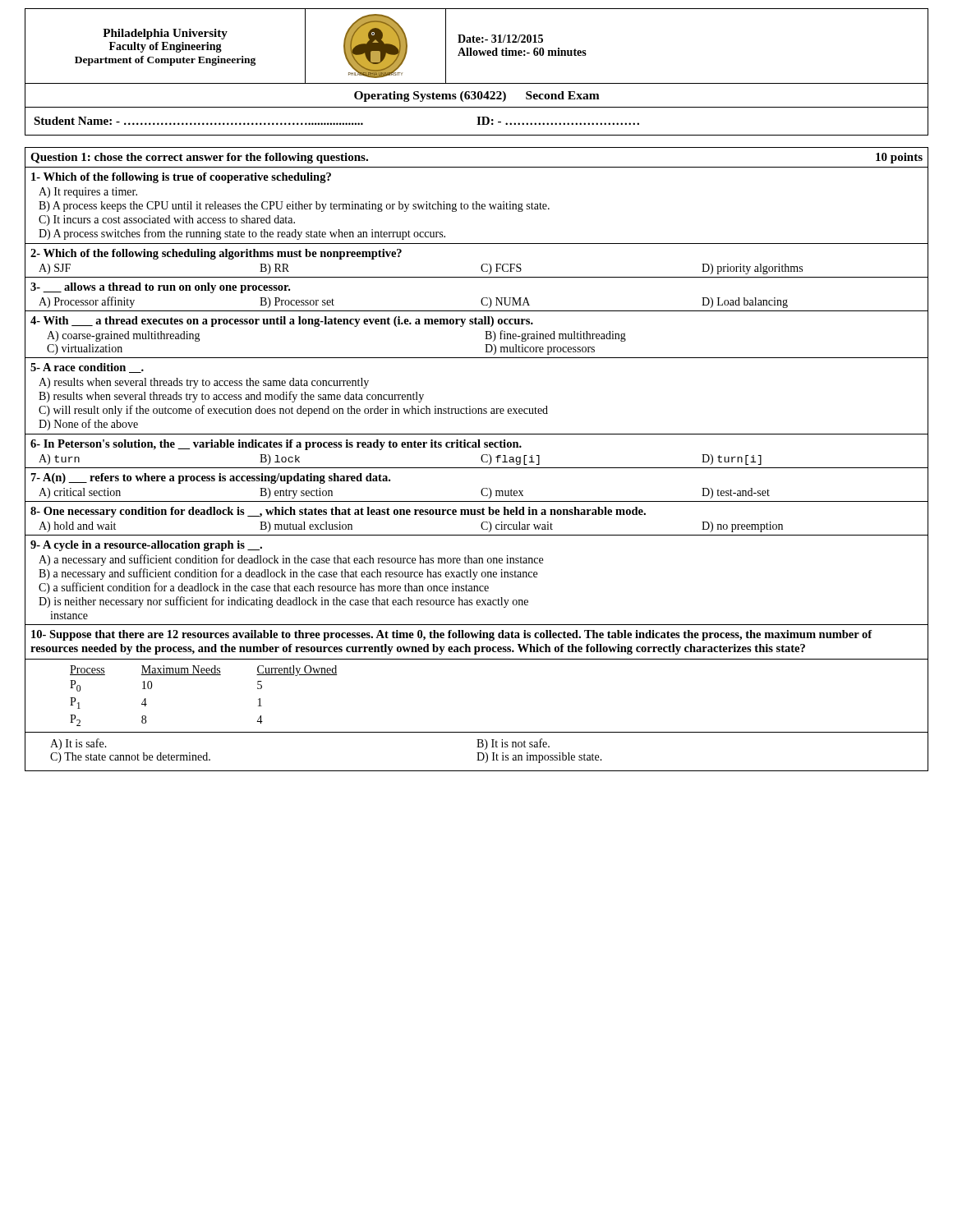This screenshot has height=1232, width=953.
Task: Where is the passage that starts "A) It is safe. B) It is"?
Action: (x=476, y=751)
